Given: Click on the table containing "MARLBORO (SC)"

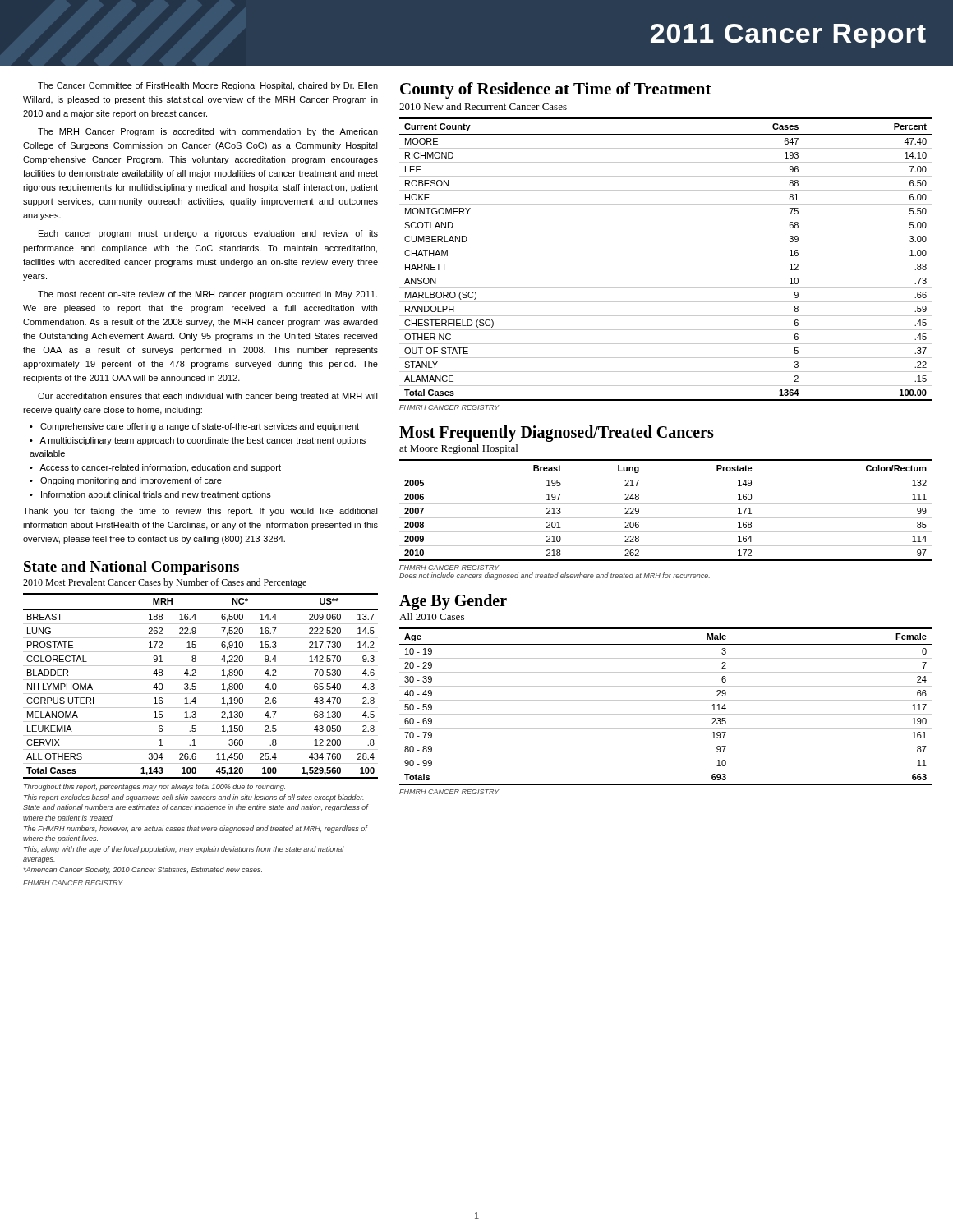Looking at the screenshot, I should coord(665,259).
